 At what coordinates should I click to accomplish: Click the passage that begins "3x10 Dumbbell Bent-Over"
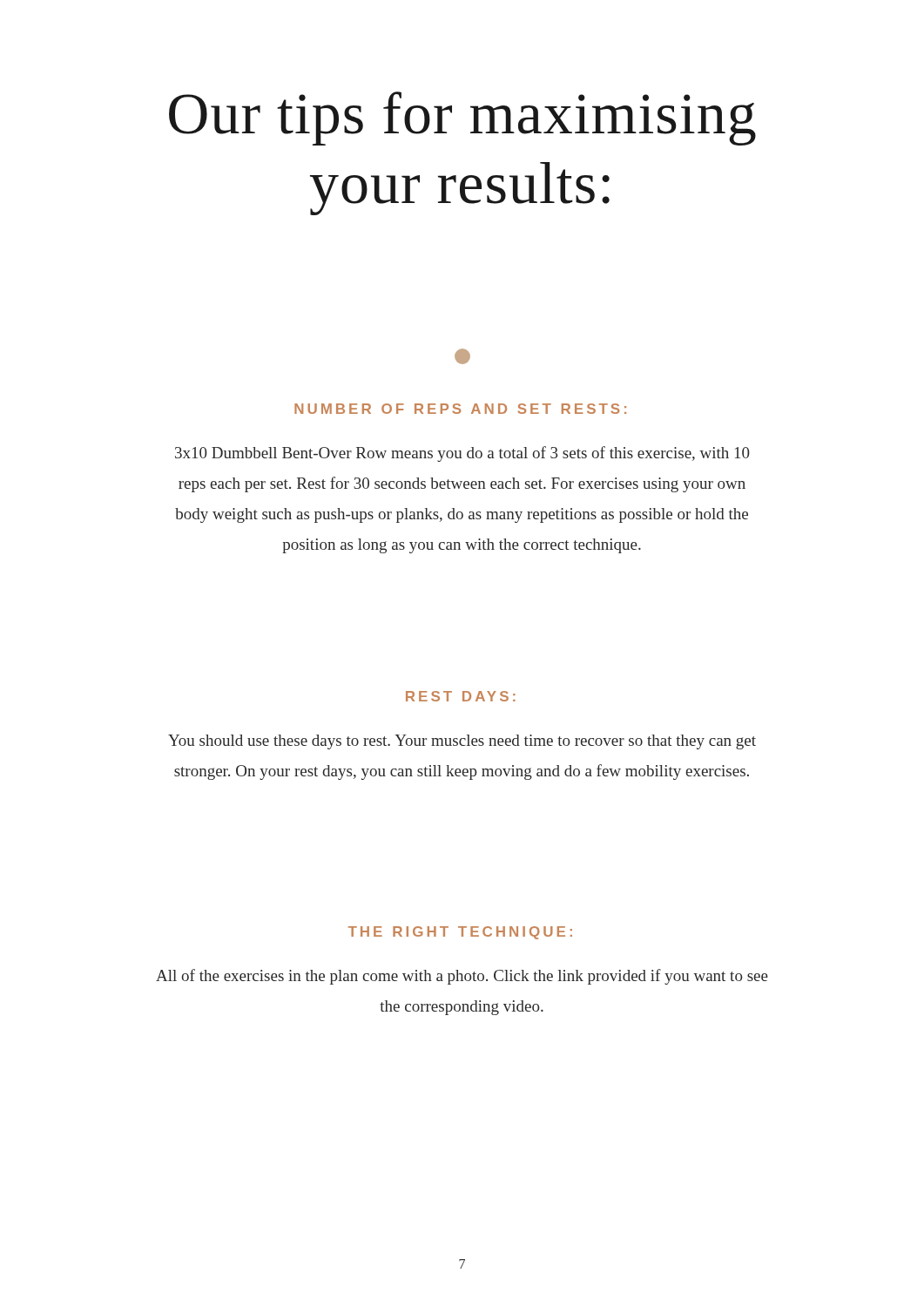tap(462, 499)
